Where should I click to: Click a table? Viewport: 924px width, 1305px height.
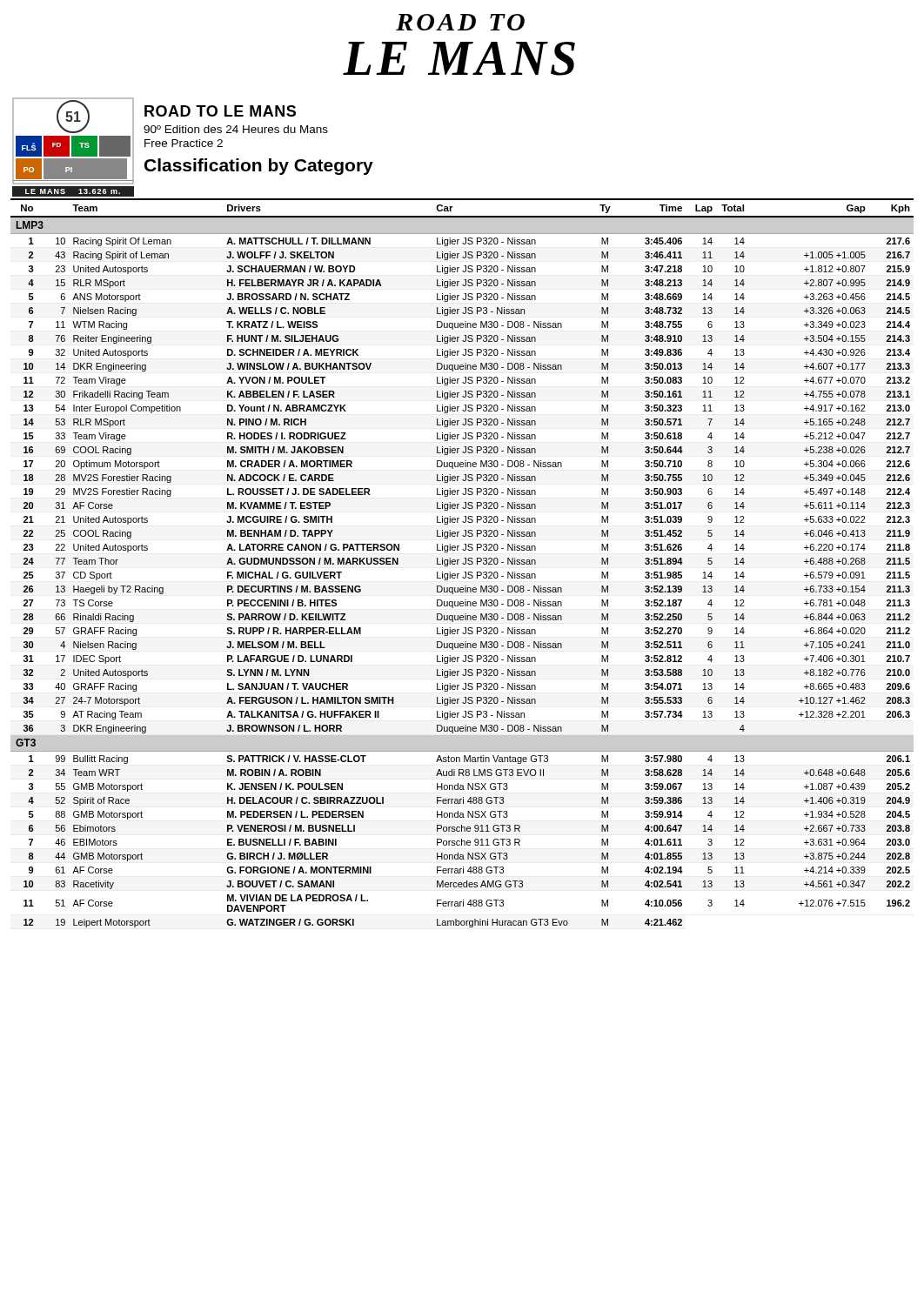pyautogui.click(x=462, y=564)
